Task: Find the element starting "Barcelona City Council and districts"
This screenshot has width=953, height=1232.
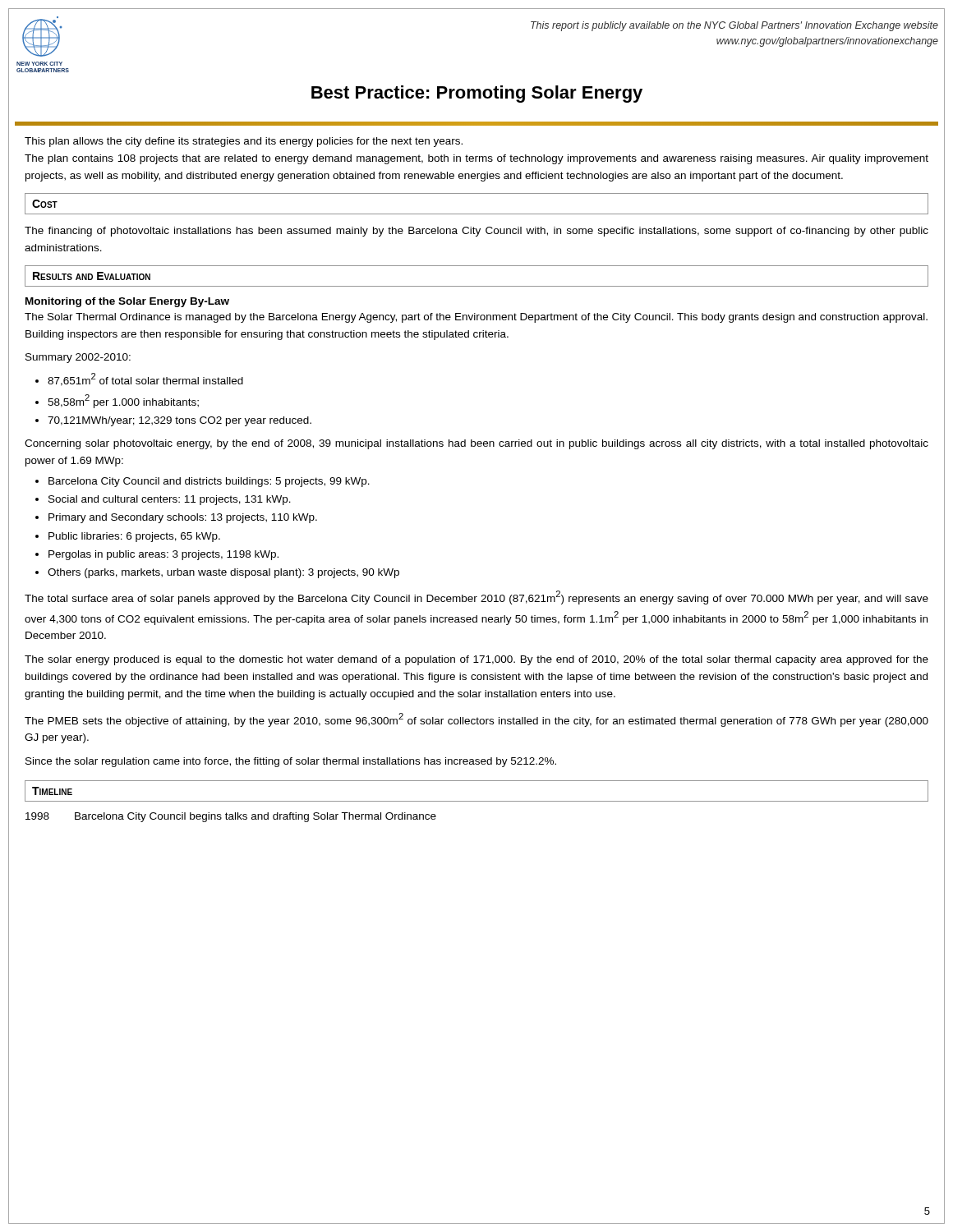Action: pyautogui.click(x=209, y=481)
